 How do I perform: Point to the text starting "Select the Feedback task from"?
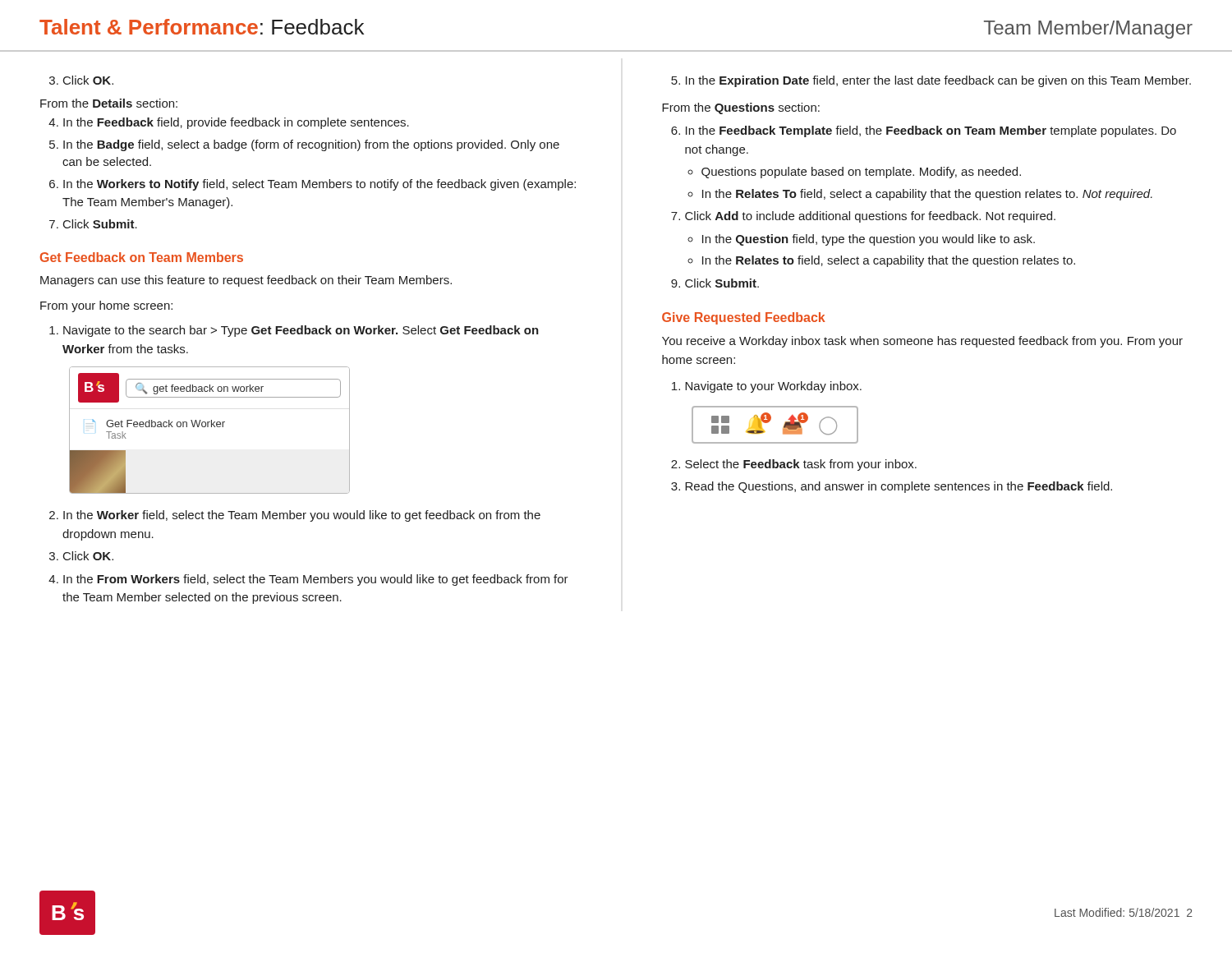coord(927,475)
